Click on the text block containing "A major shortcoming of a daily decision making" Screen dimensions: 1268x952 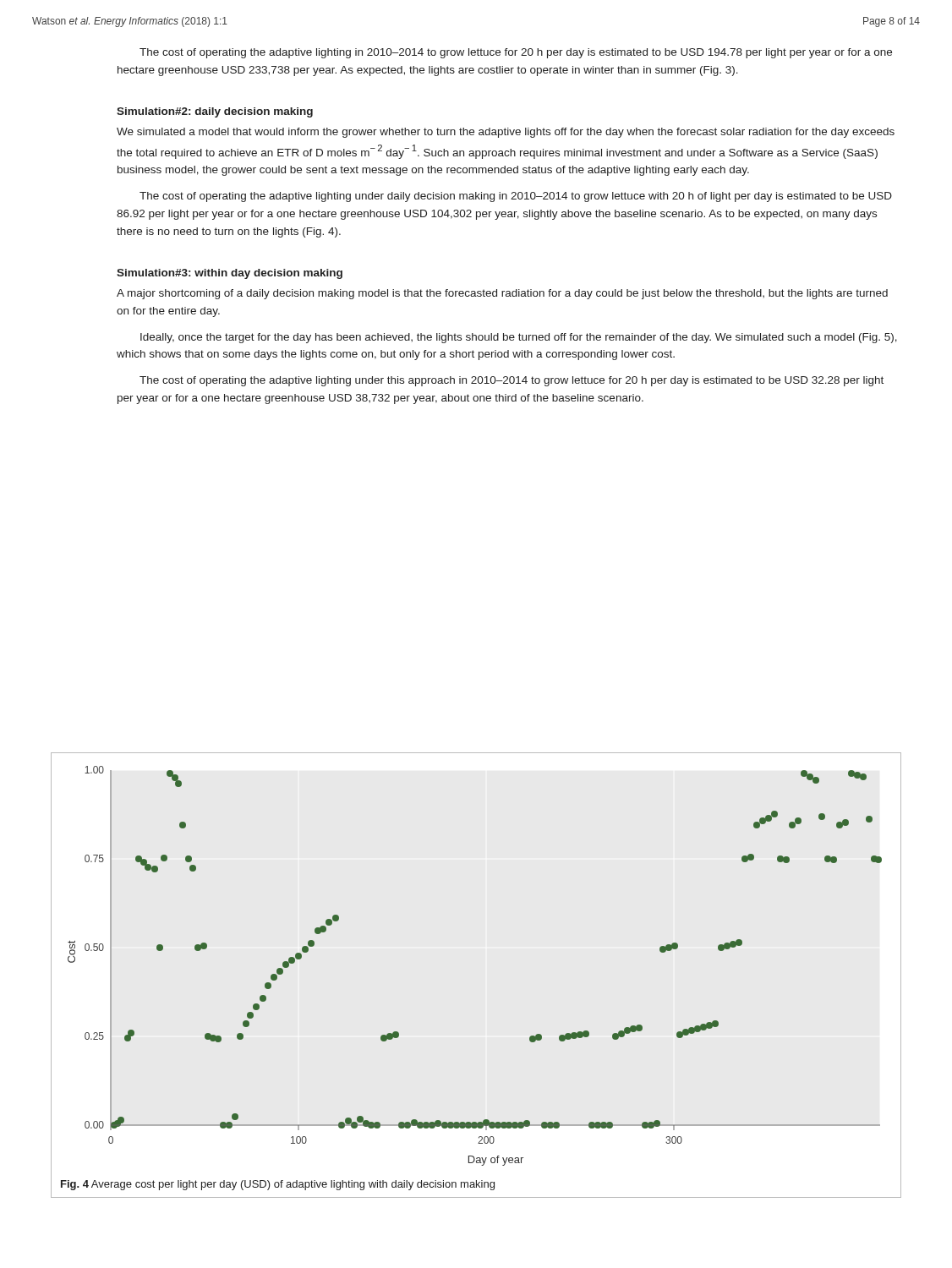pyautogui.click(x=509, y=302)
